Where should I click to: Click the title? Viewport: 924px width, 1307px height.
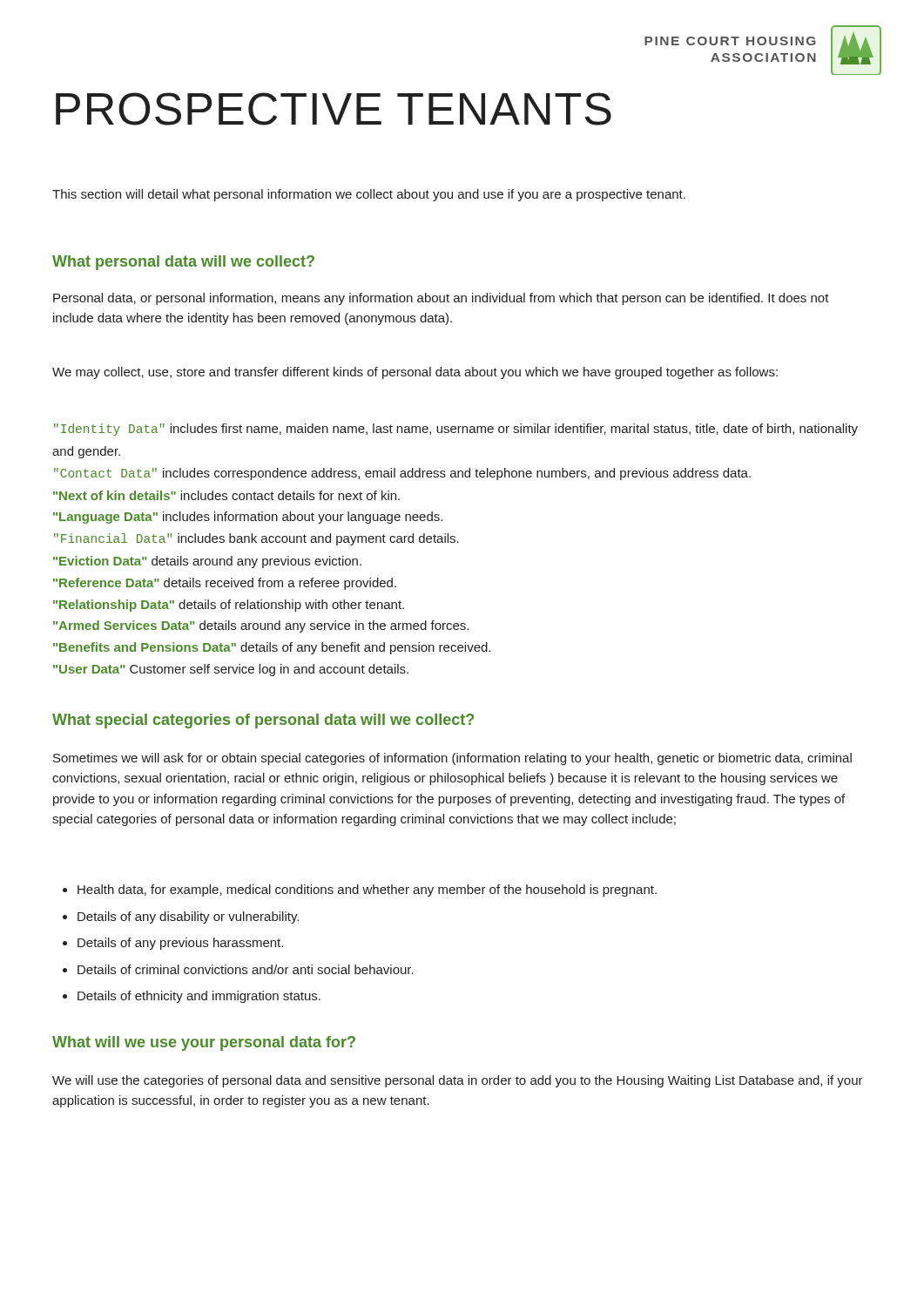tap(462, 109)
